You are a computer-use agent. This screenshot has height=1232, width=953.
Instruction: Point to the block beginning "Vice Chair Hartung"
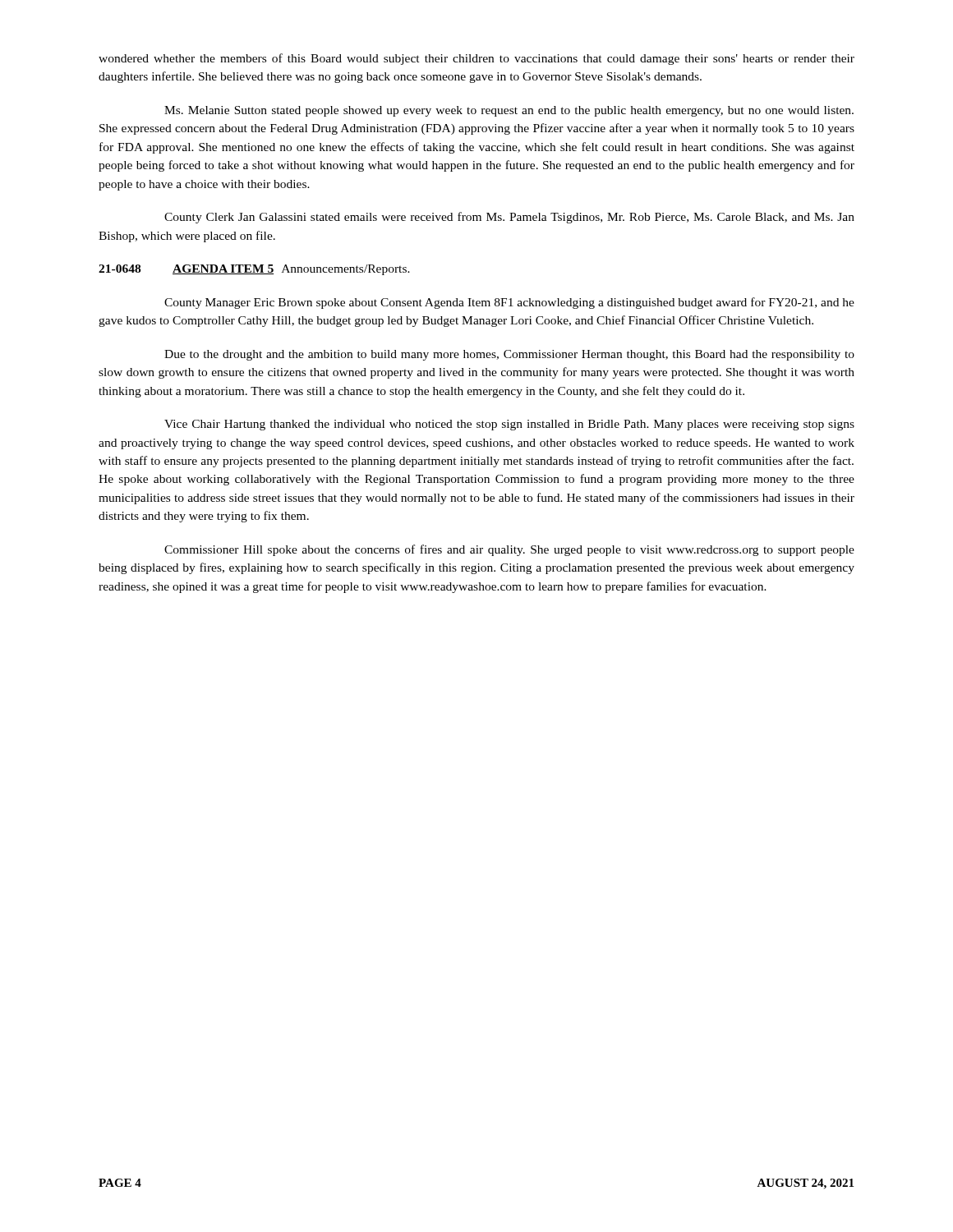point(476,470)
